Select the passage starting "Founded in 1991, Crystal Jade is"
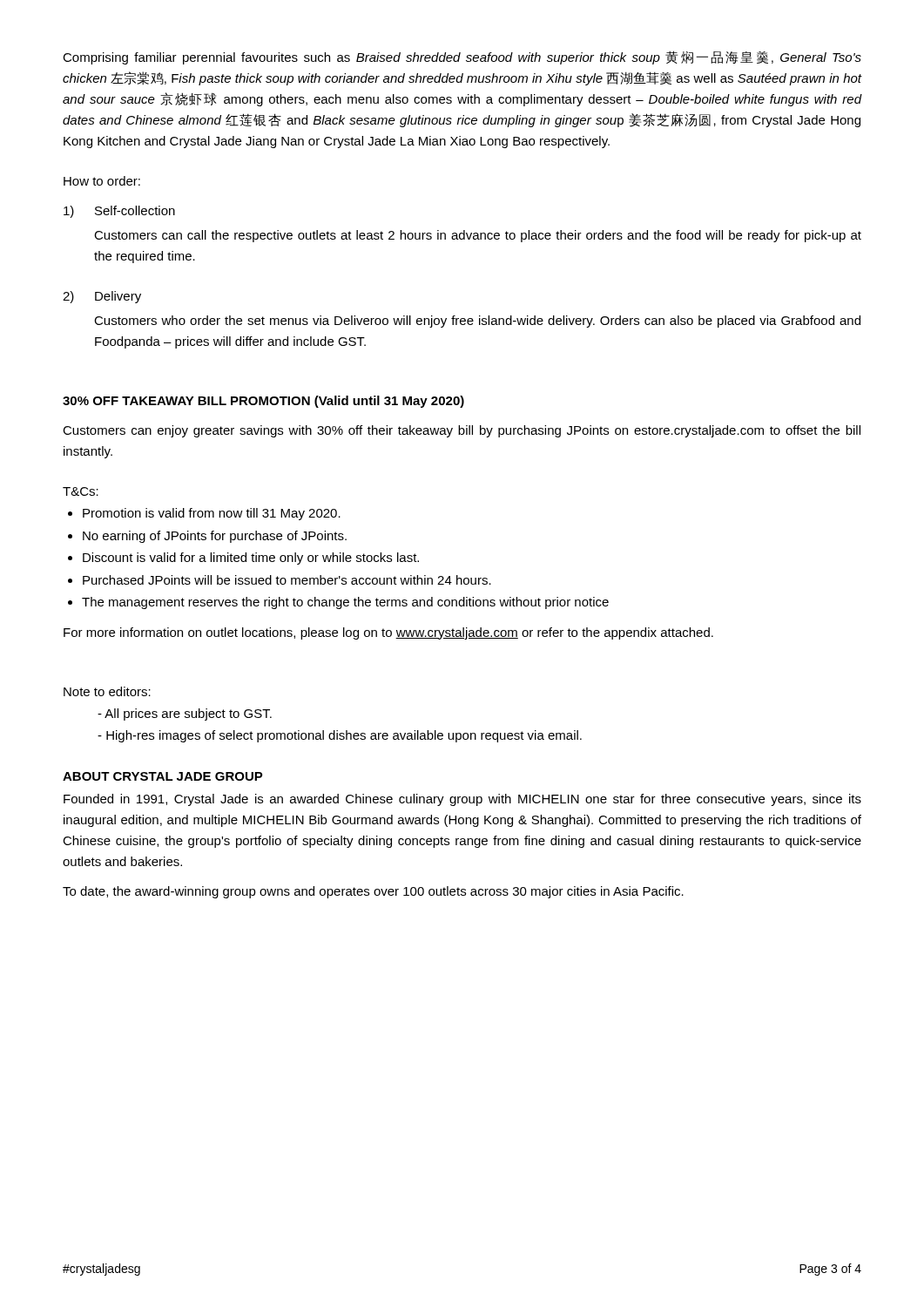This screenshot has height=1307, width=924. coord(462,829)
